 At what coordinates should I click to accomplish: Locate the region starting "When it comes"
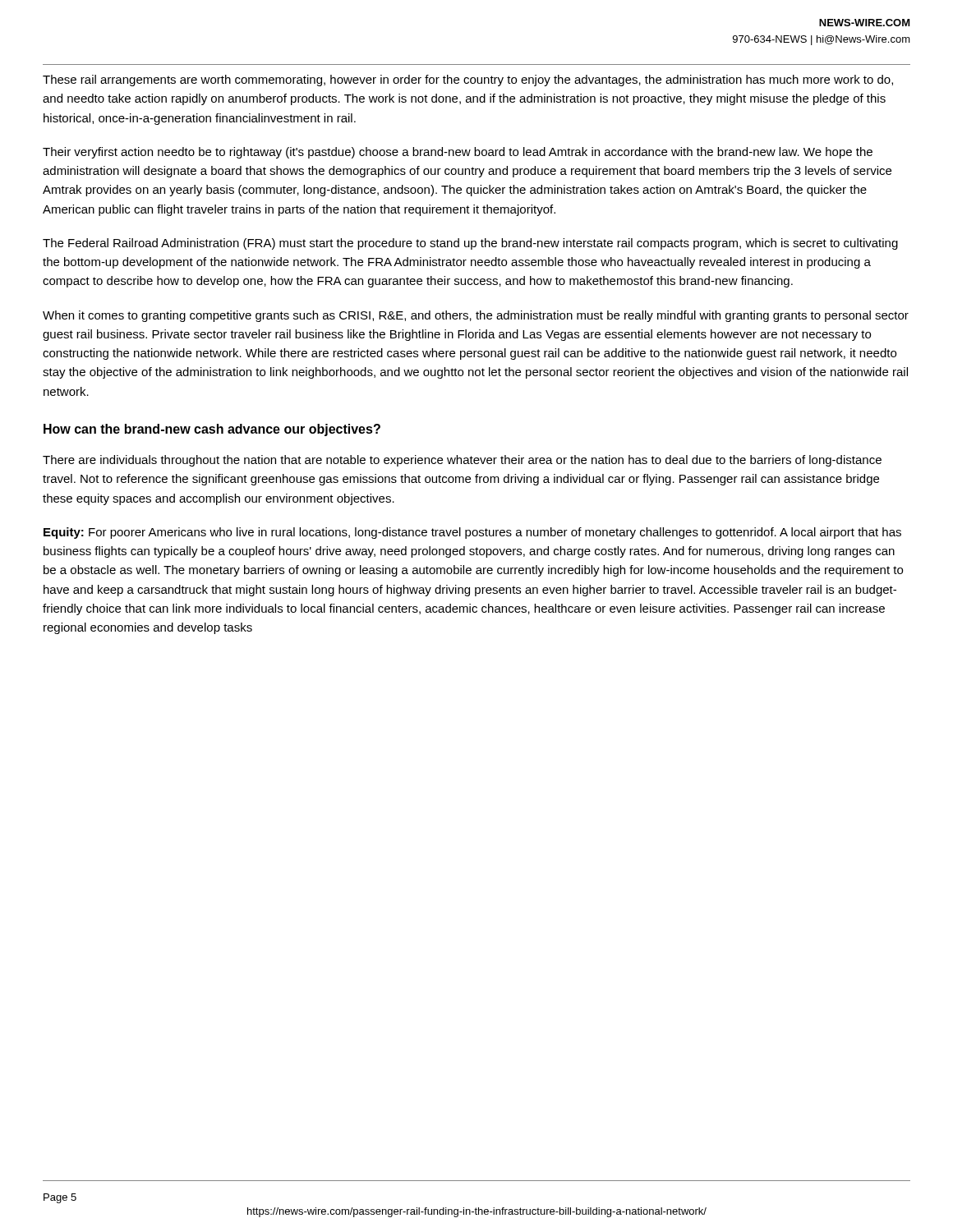[x=476, y=353]
